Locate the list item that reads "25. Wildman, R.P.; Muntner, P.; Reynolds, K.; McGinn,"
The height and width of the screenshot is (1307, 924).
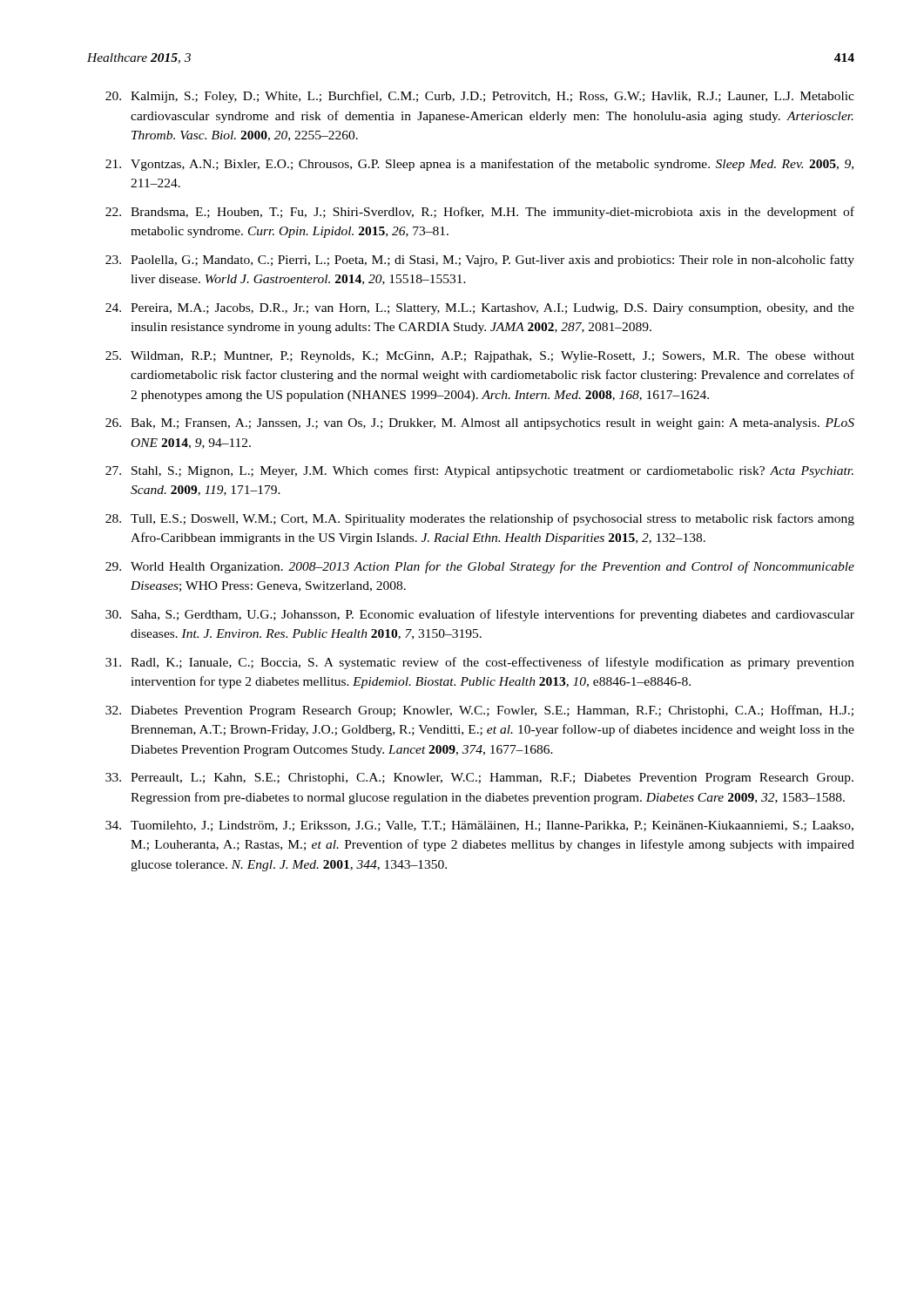471,375
